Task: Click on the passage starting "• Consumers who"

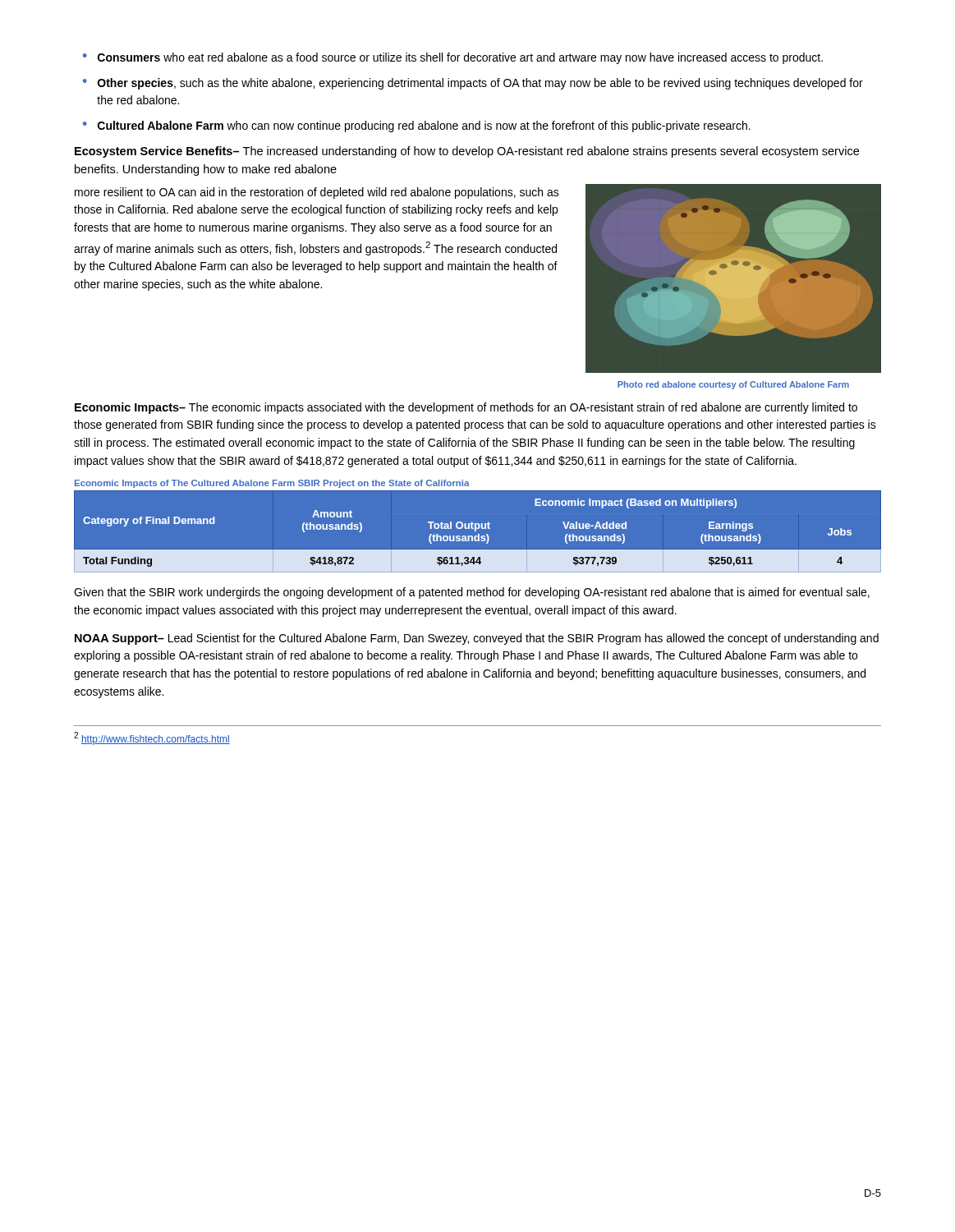Action: 482,58
